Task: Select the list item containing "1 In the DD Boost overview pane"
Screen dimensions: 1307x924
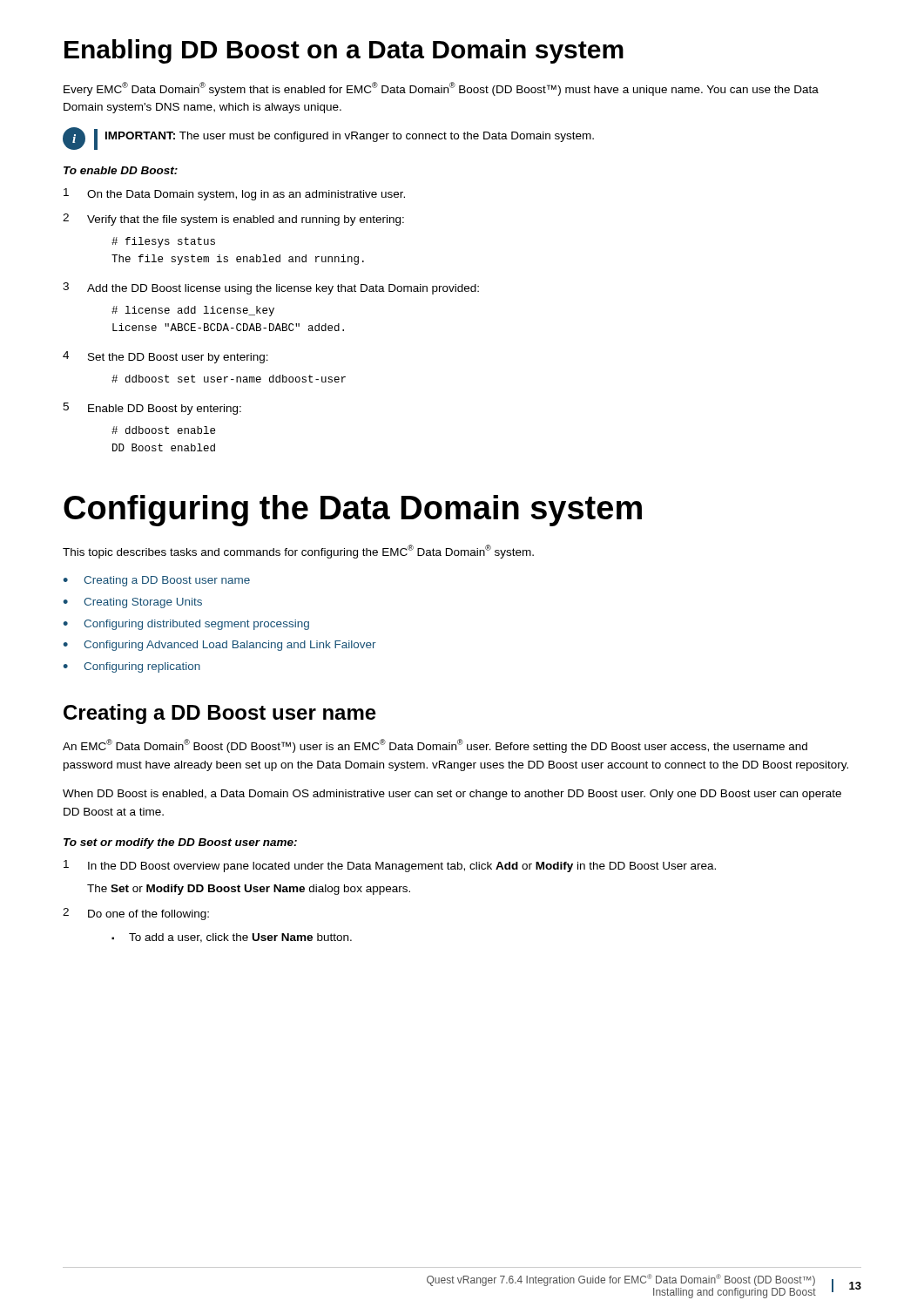Action: pos(462,878)
